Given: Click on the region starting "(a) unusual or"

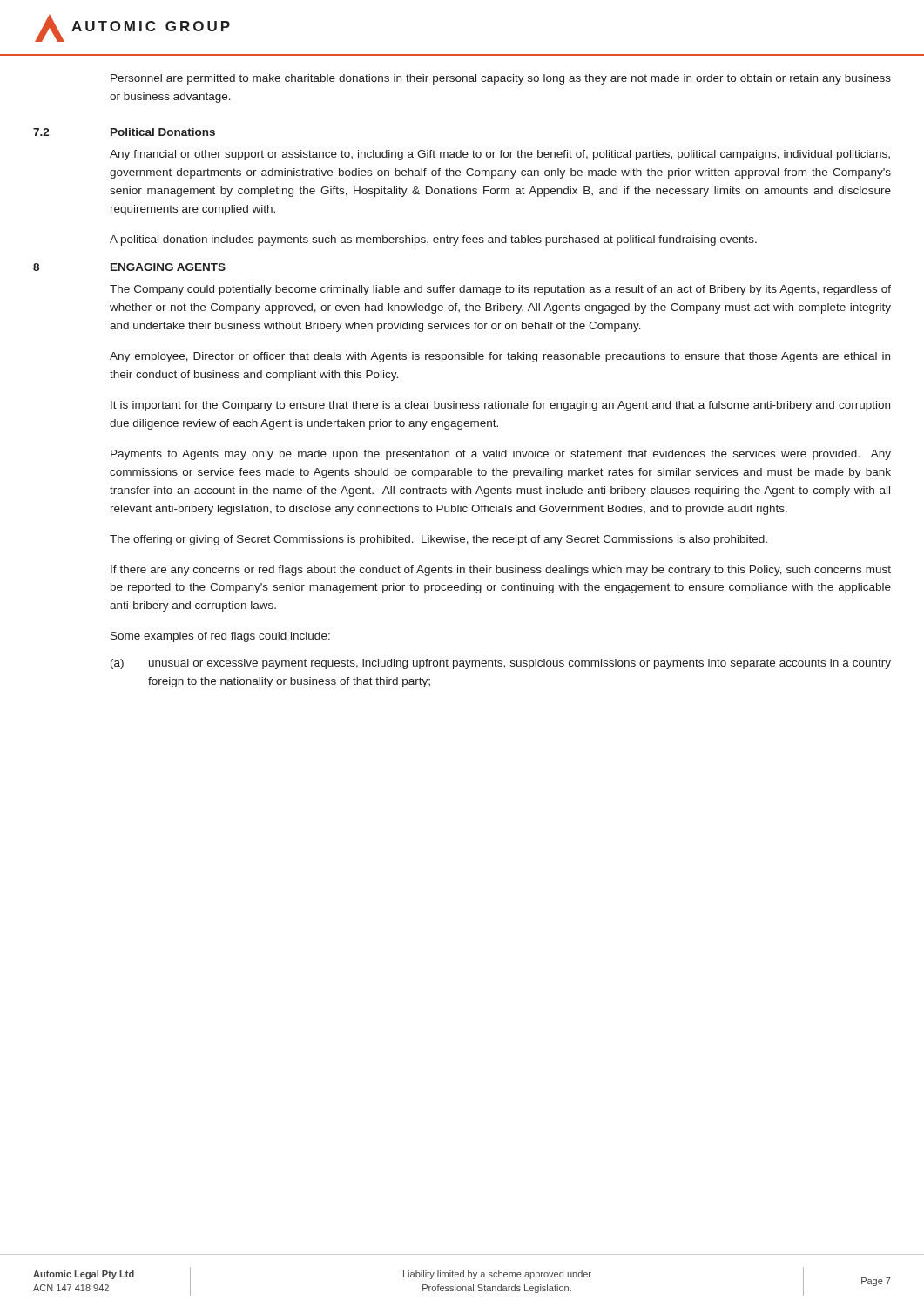Looking at the screenshot, I should pyautogui.click(x=500, y=673).
